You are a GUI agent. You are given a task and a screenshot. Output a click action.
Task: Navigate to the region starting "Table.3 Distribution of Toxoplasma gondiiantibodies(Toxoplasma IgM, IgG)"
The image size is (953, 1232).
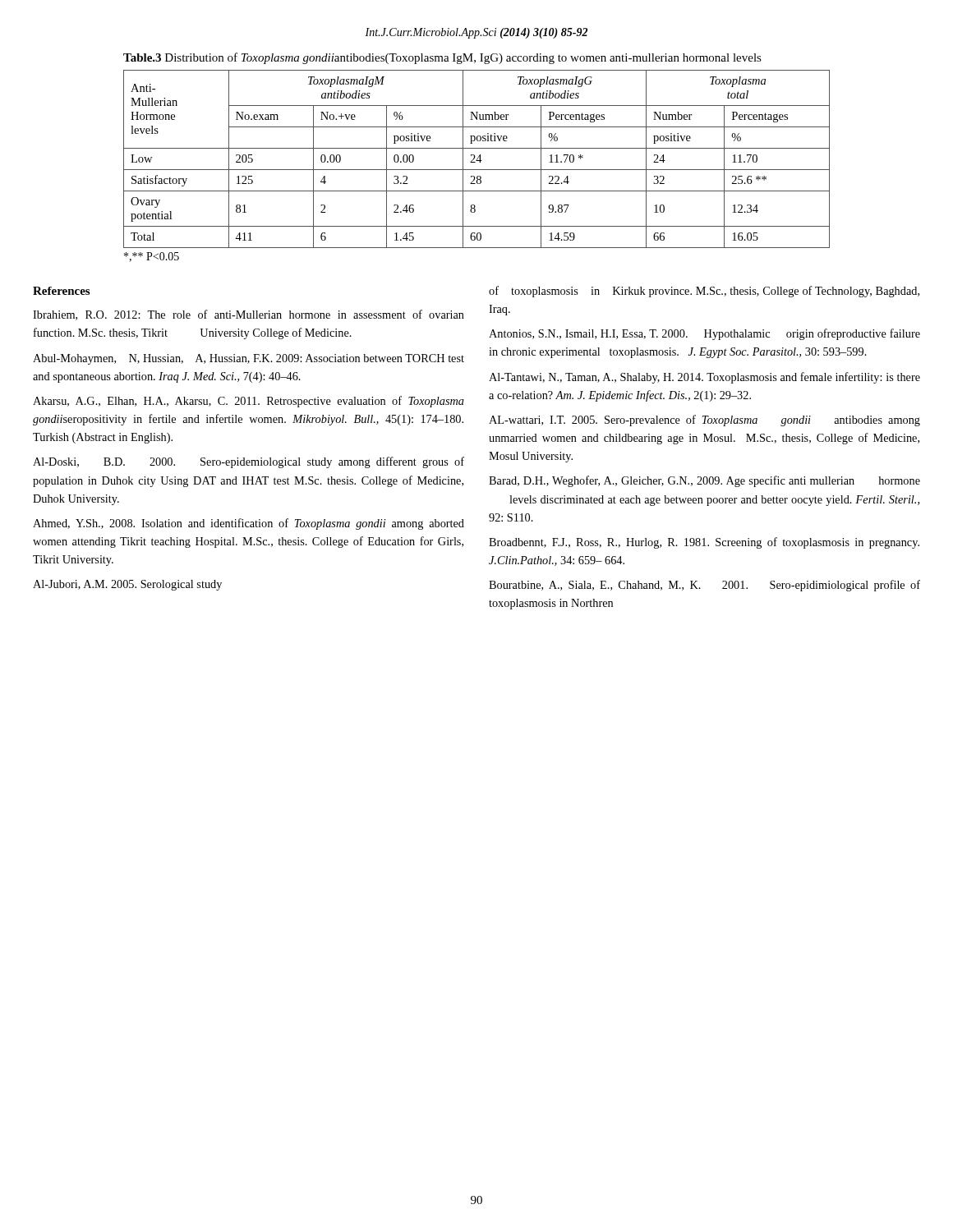[442, 57]
